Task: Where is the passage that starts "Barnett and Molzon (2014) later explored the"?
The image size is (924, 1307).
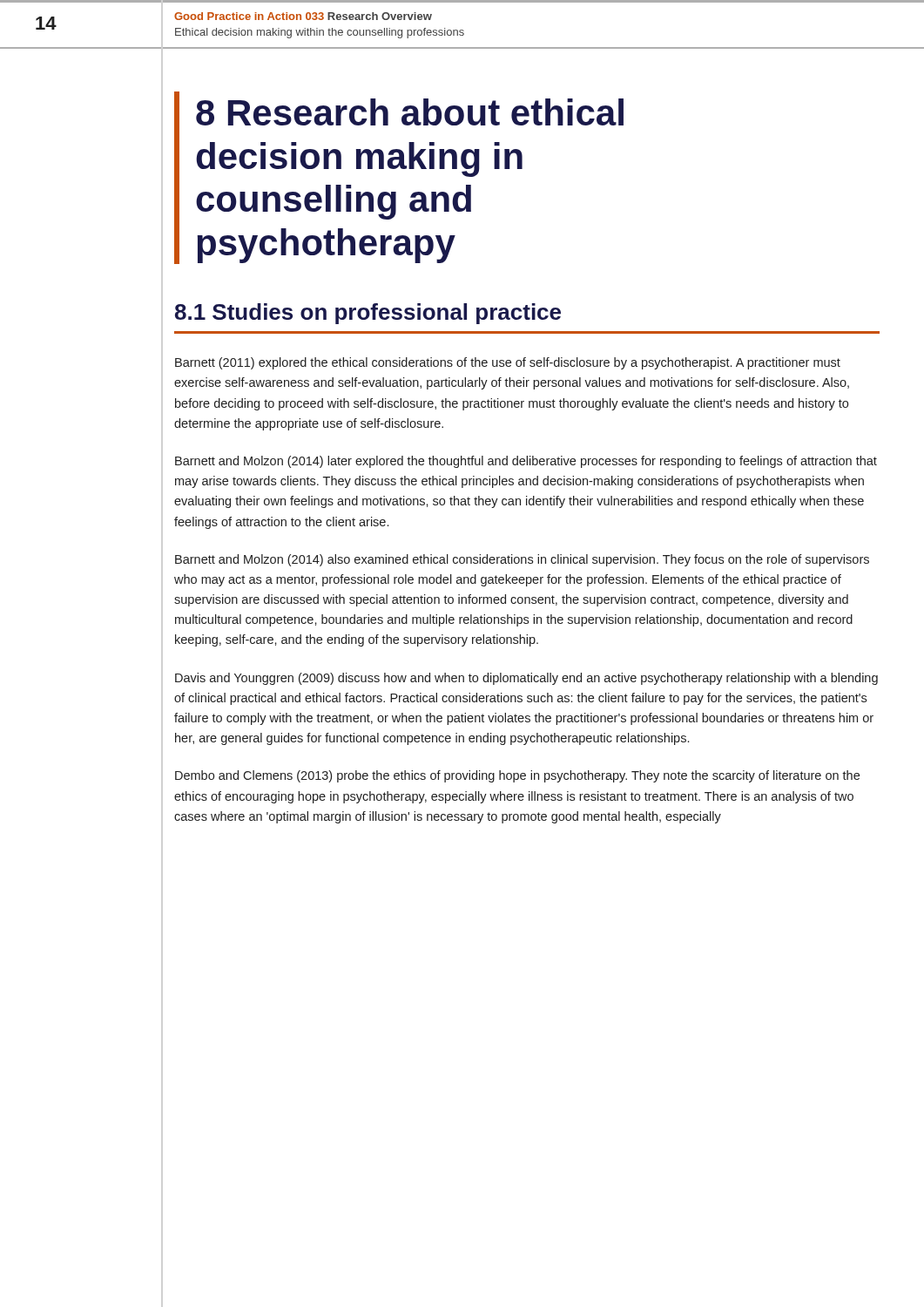Action: 526,491
